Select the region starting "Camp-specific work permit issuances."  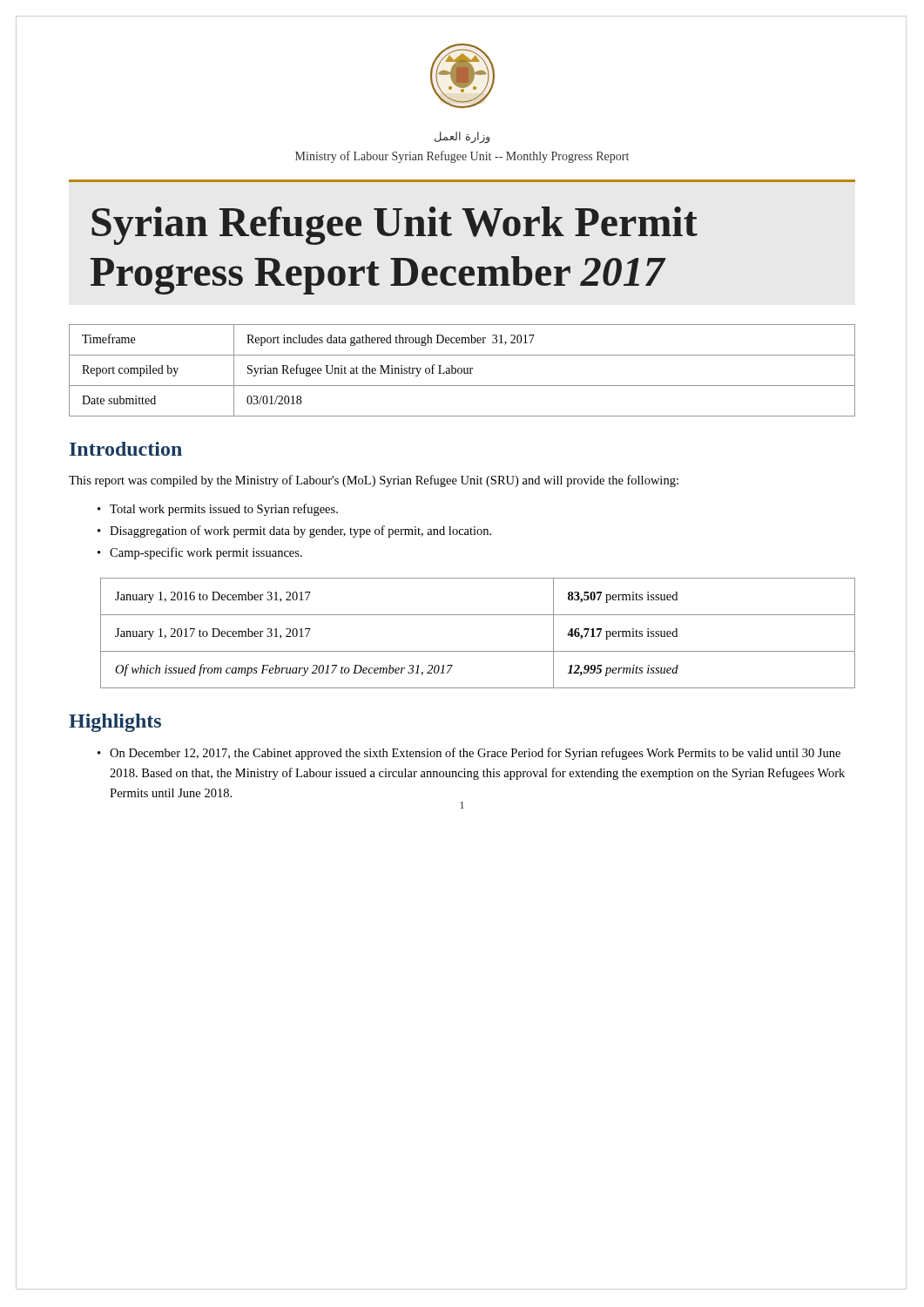click(206, 553)
